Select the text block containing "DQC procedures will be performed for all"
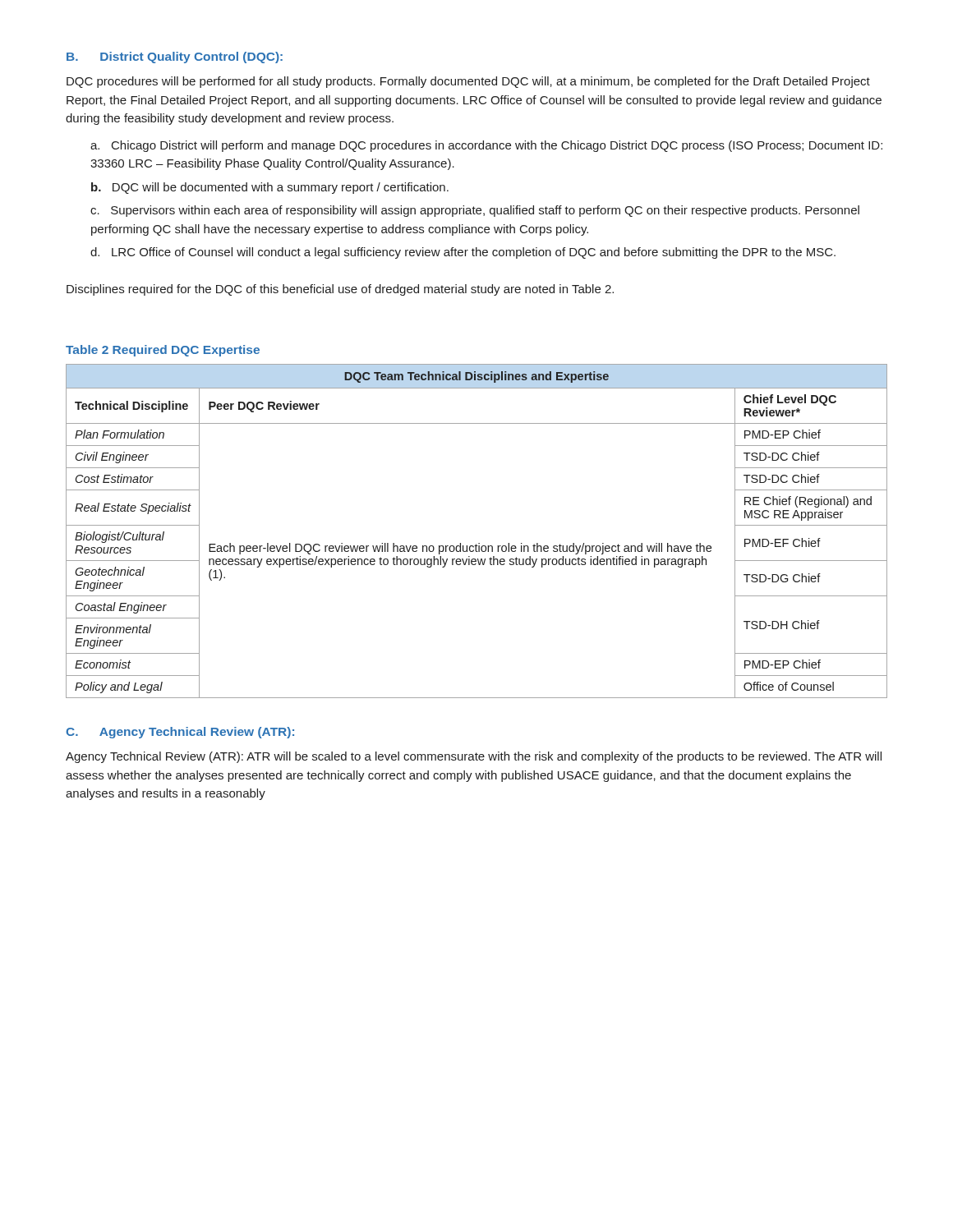This screenshot has width=953, height=1232. pos(474,99)
